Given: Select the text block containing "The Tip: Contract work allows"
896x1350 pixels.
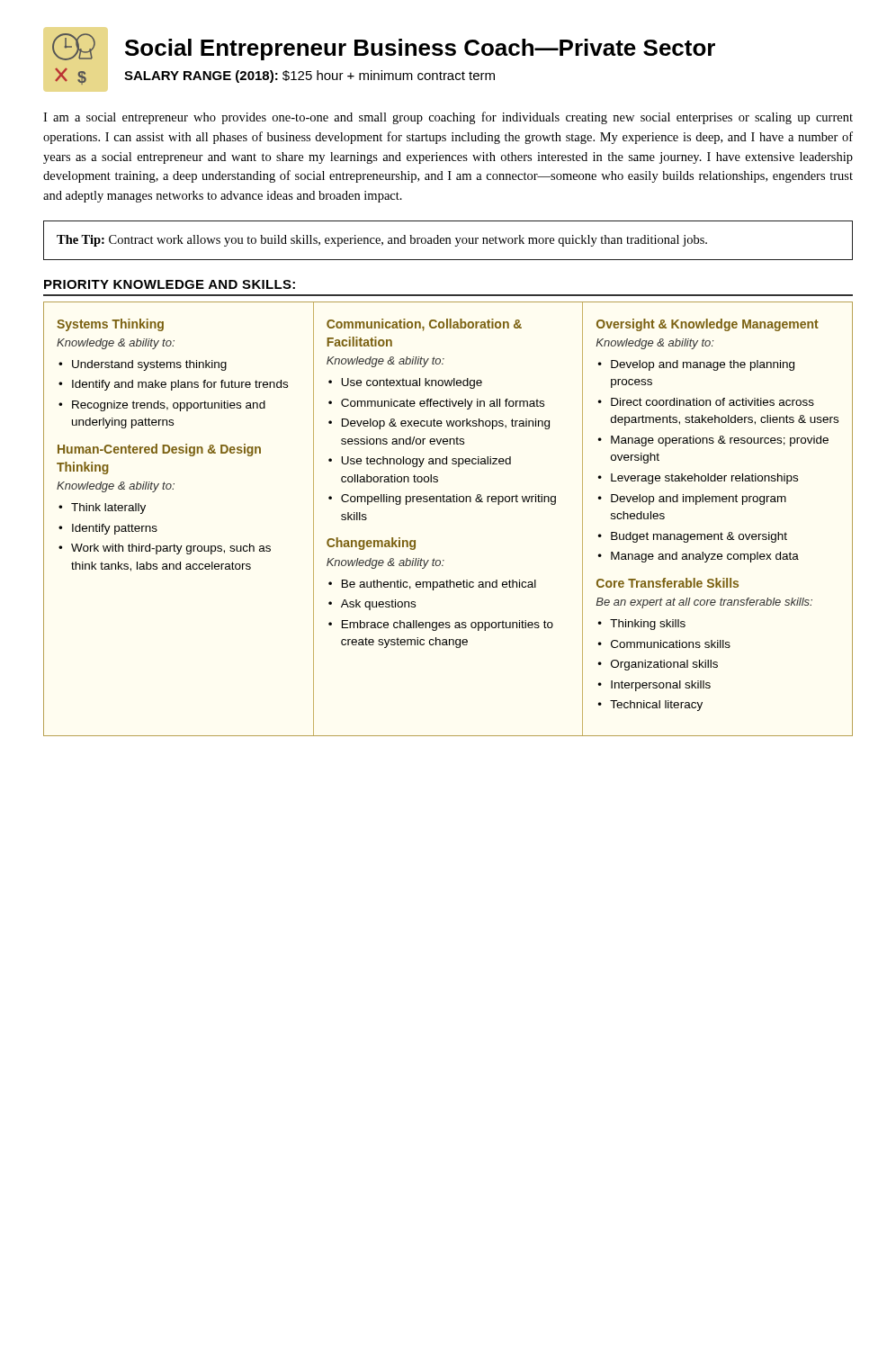Looking at the screenshot, I should 382,239.
